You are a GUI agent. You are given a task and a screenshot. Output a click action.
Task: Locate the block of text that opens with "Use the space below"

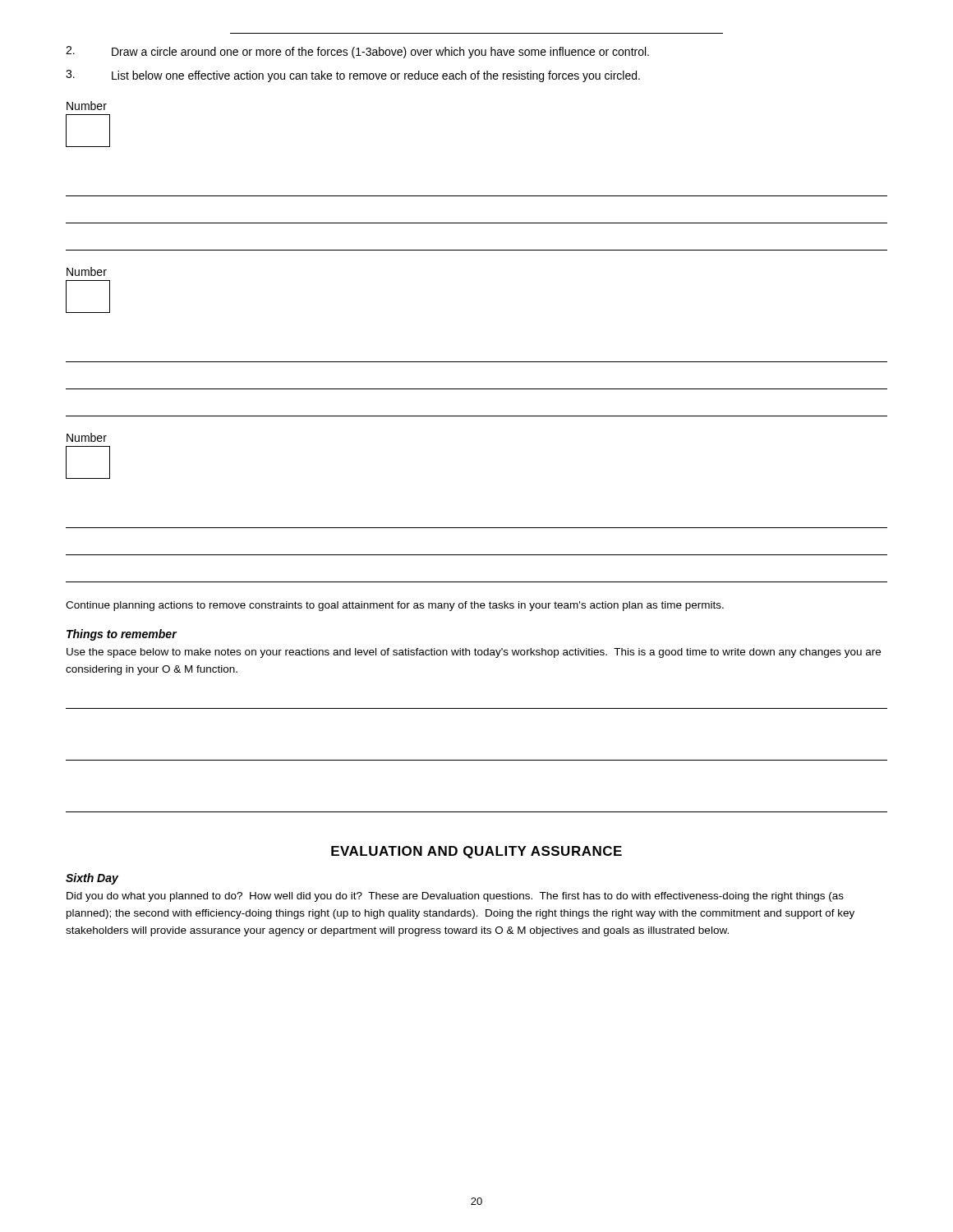pos(474,660)
